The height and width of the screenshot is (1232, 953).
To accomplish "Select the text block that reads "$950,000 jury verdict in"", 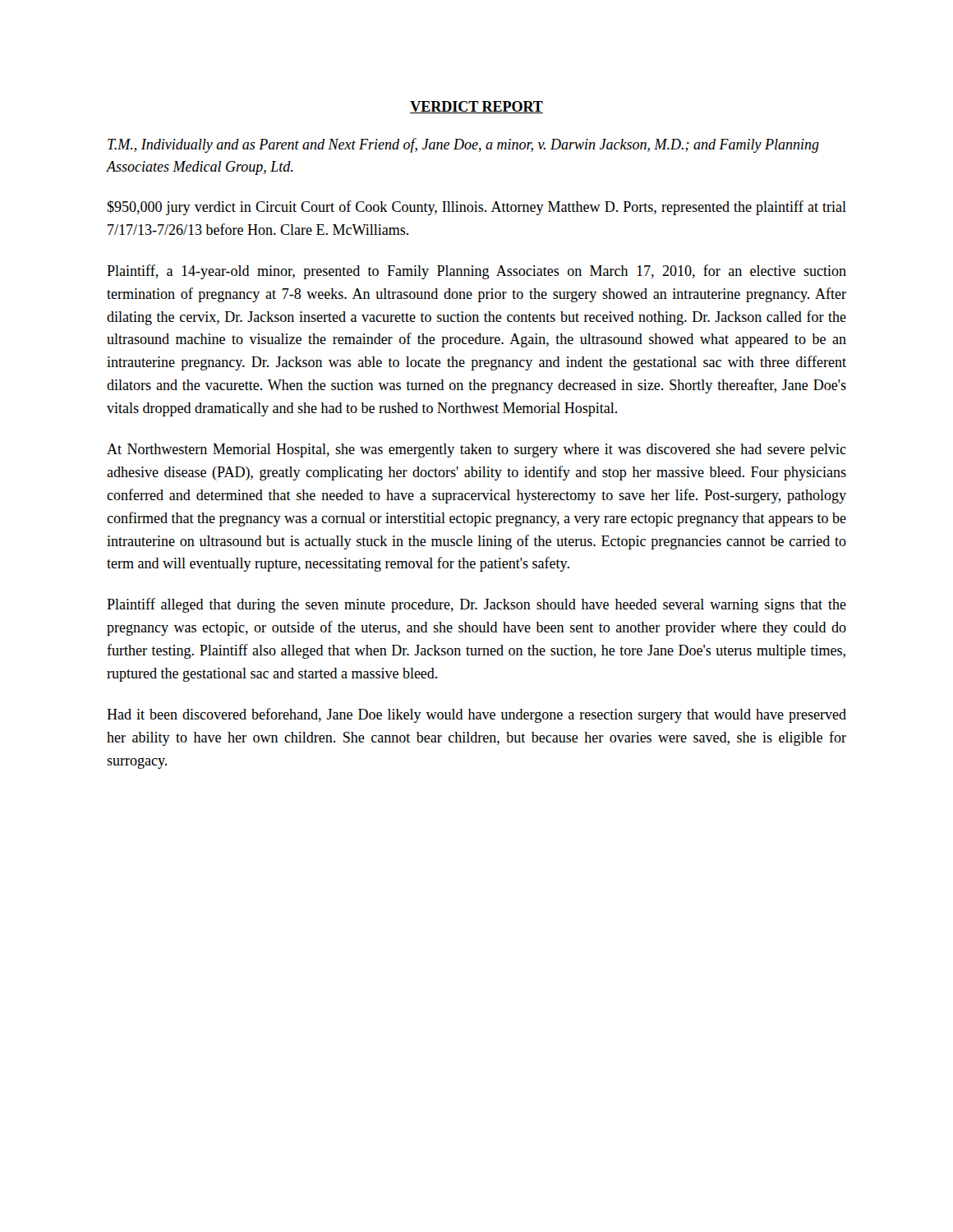I will (x=476, y=218).
